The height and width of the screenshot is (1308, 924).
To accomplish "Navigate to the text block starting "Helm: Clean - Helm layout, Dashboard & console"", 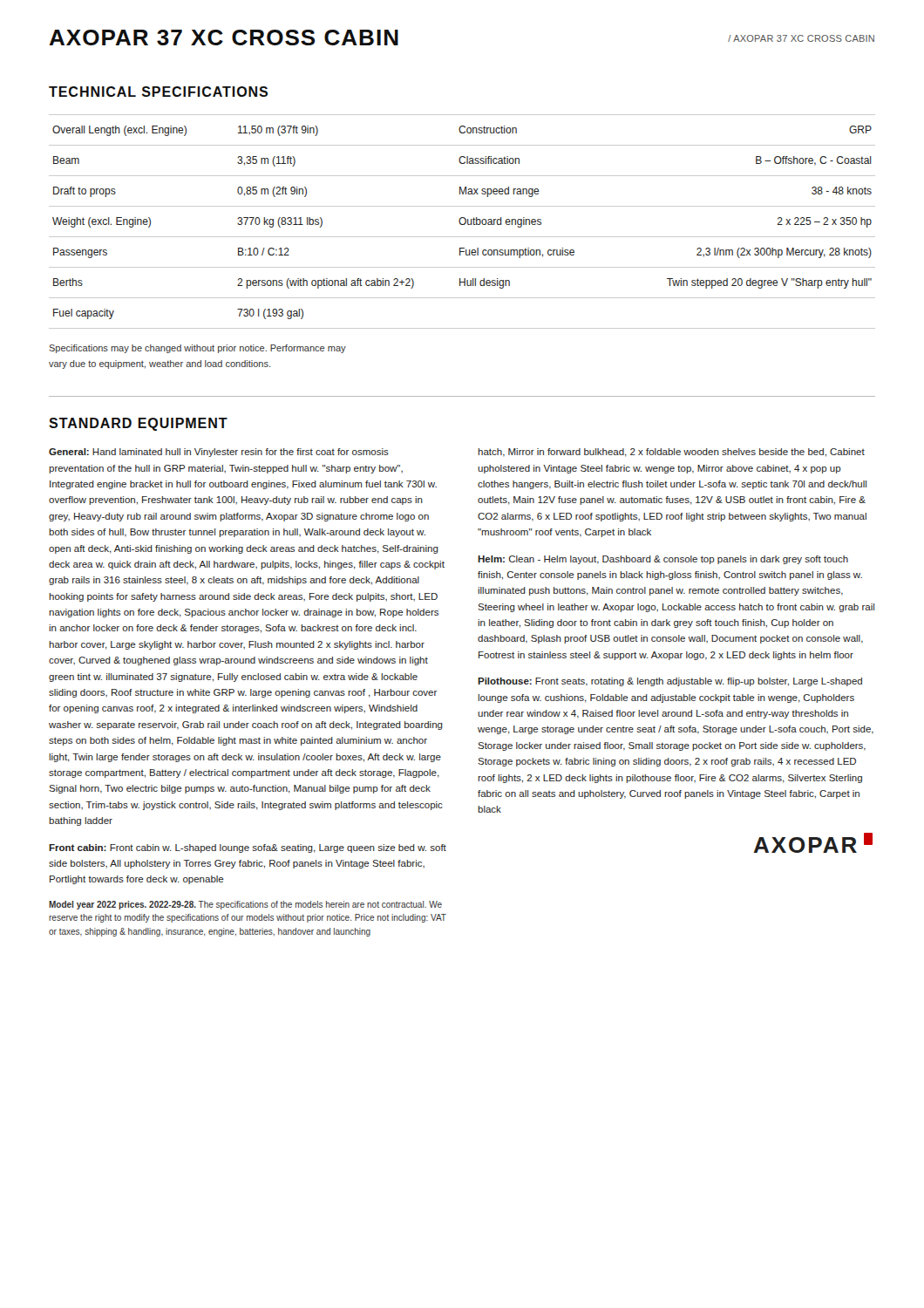I will [676, 607].
